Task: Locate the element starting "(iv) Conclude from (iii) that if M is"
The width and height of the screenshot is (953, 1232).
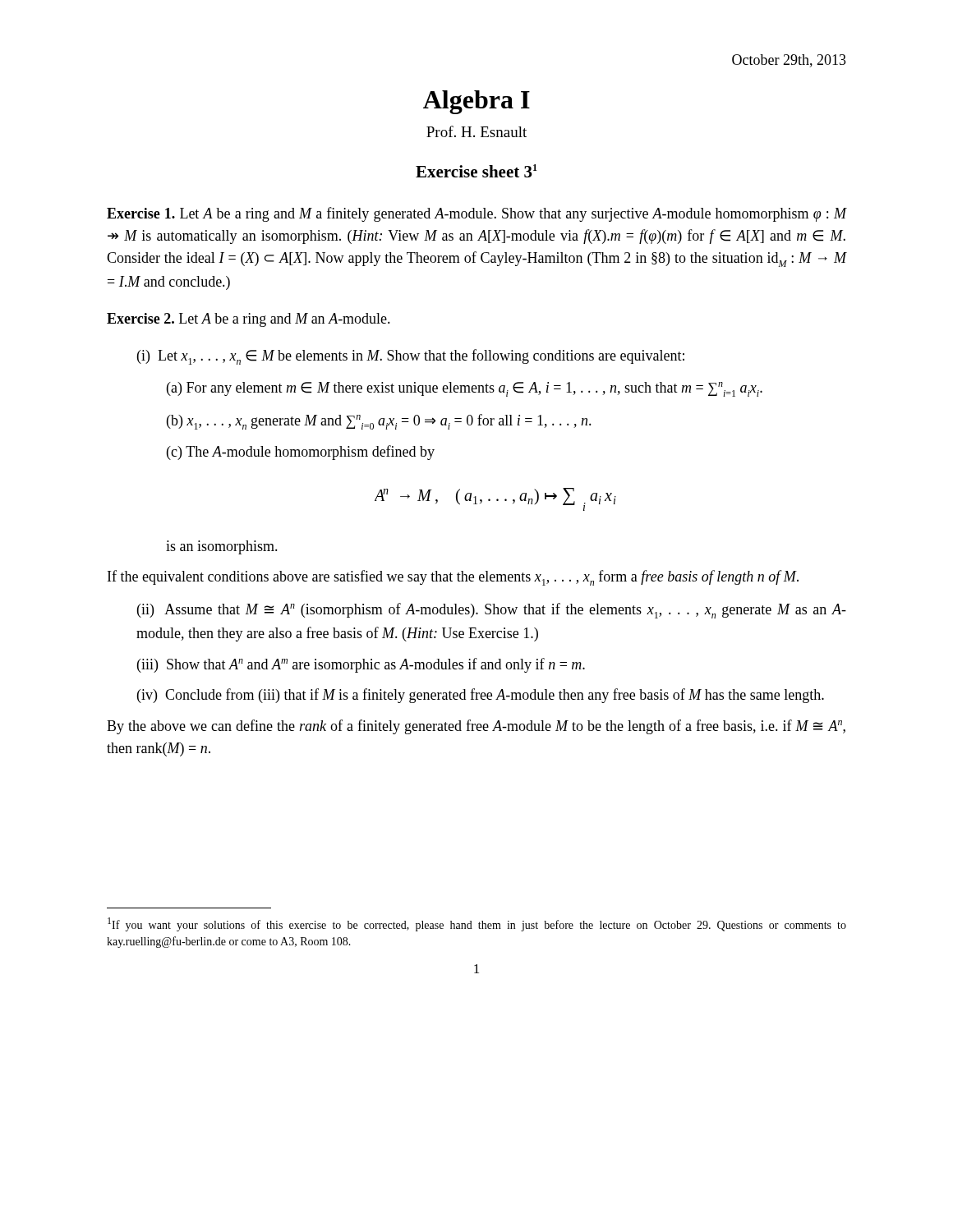Action: click(x=491, y=695)
